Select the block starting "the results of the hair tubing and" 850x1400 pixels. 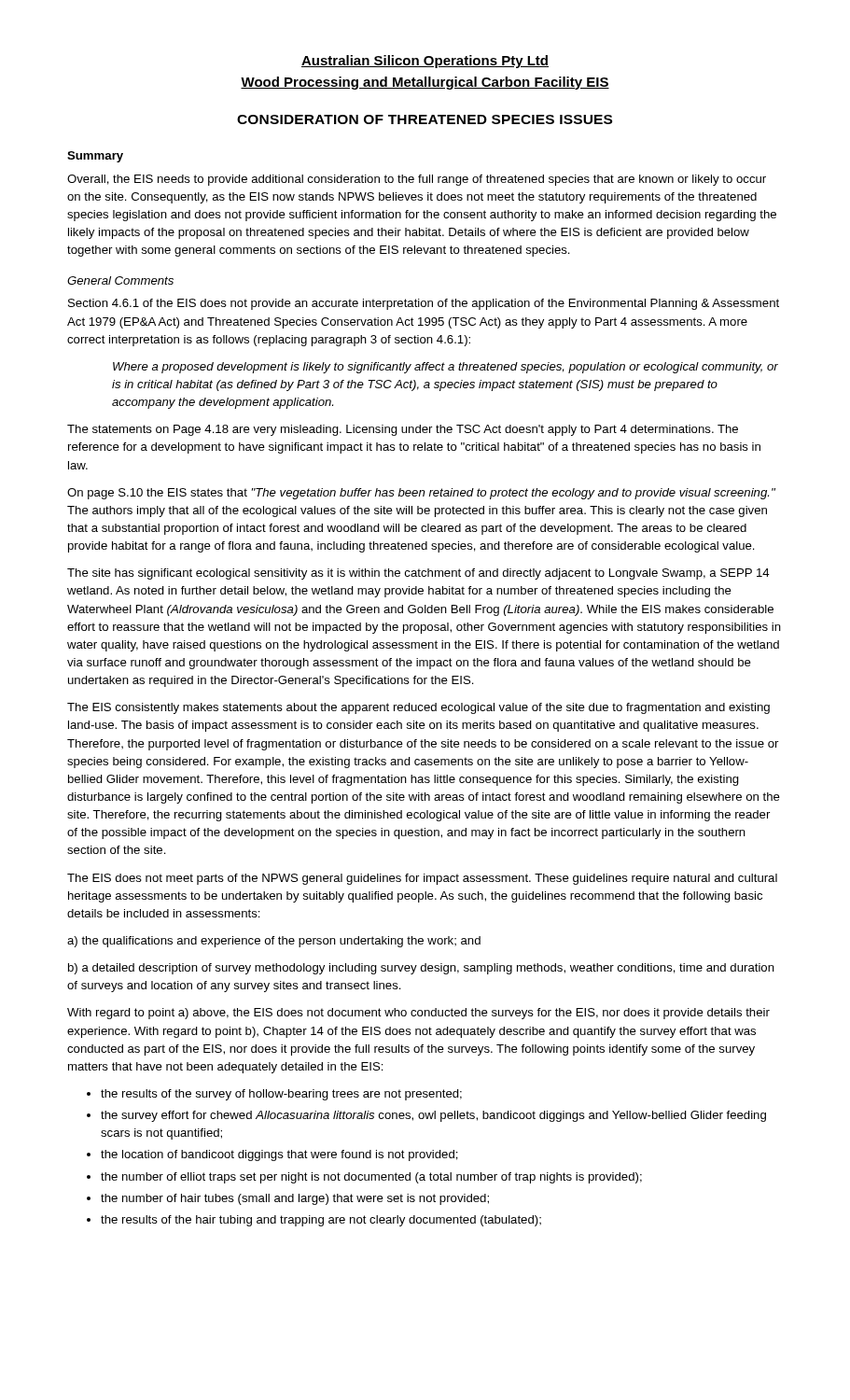(321, 1219)
